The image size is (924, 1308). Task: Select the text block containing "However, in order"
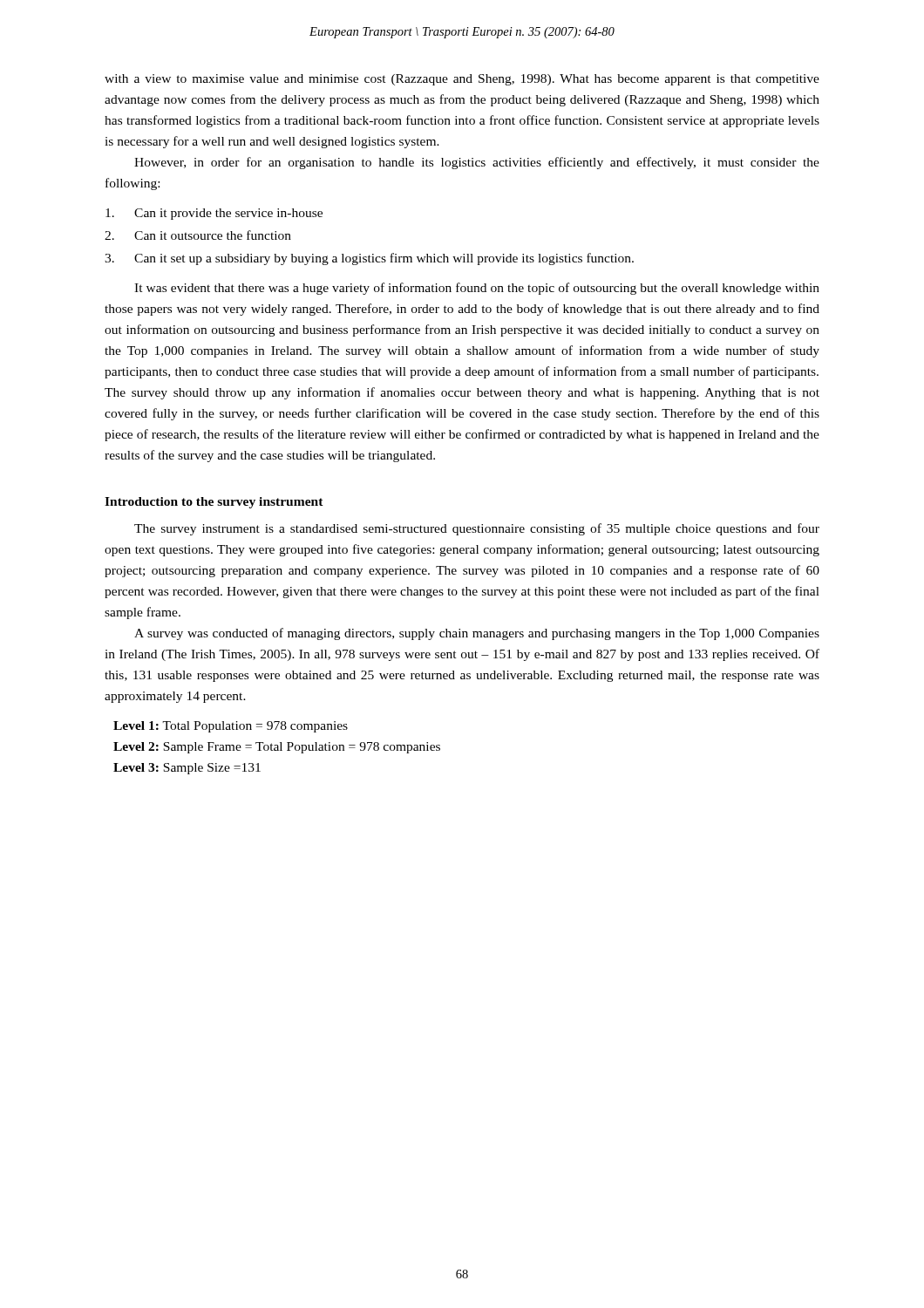pos(462,173)
